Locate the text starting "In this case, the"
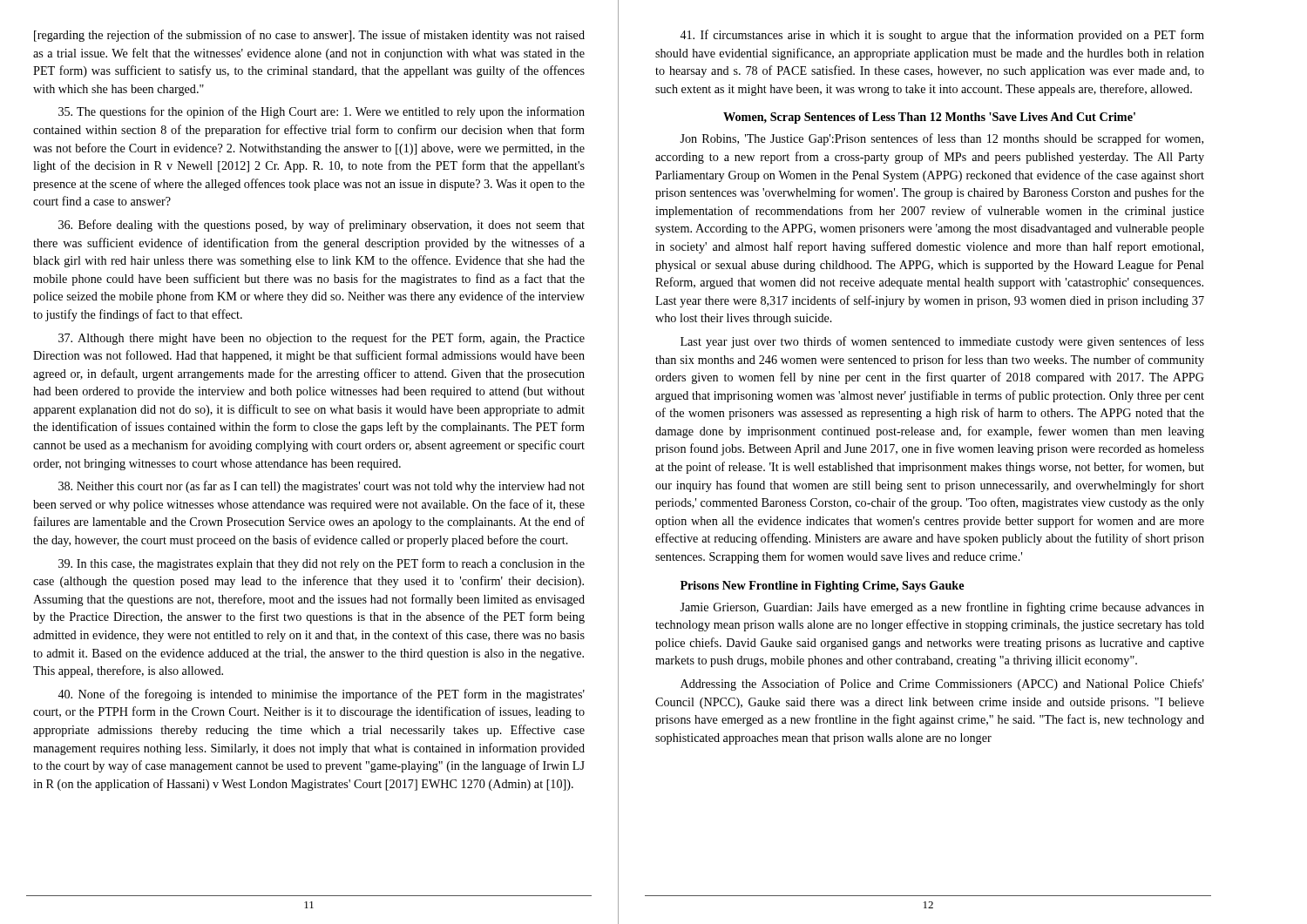The width and height of the screenshot is (1307, 924). pyautogui.click(x=309, y=617)
